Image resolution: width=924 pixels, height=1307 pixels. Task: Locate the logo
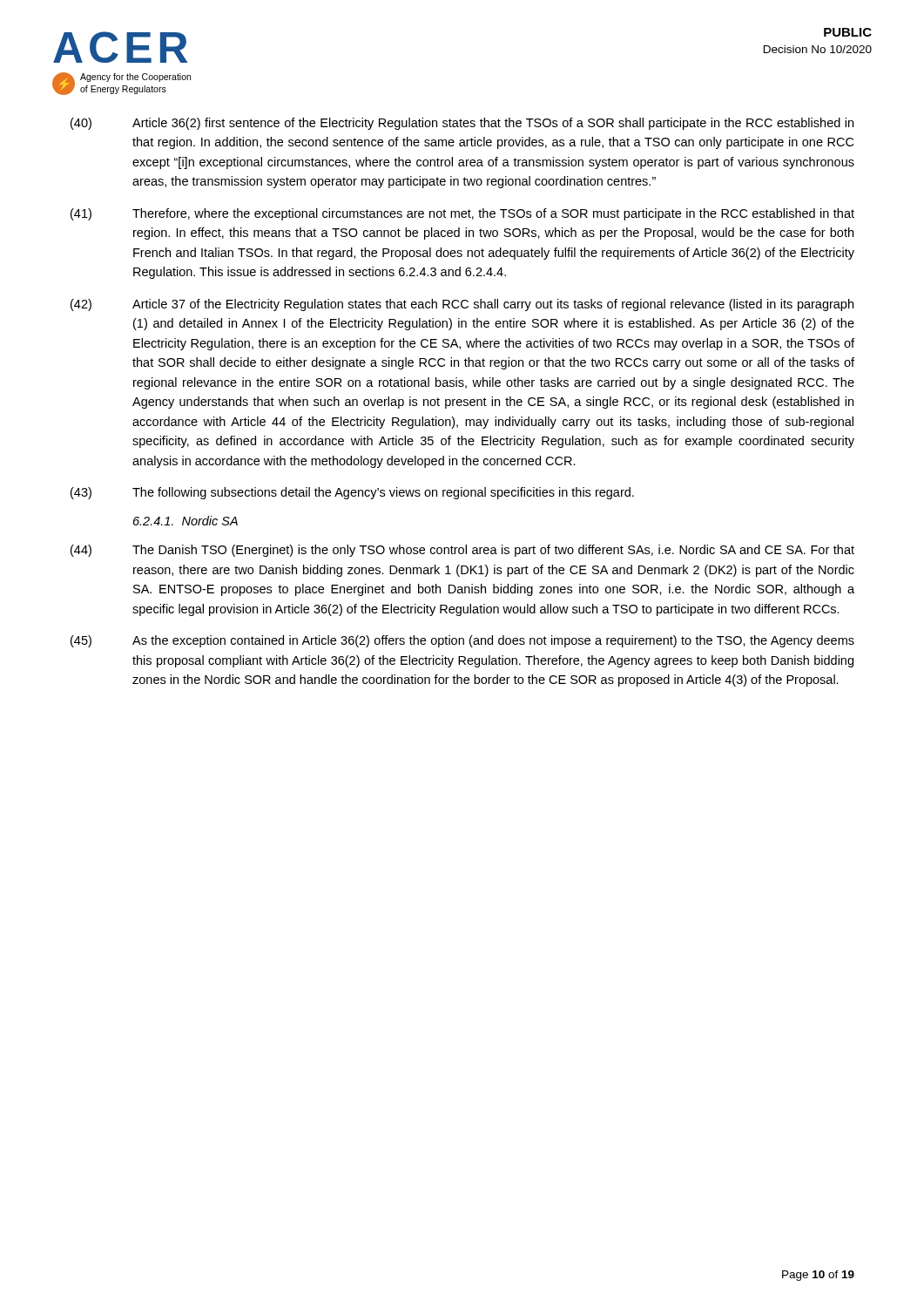[x=131, y=60]
